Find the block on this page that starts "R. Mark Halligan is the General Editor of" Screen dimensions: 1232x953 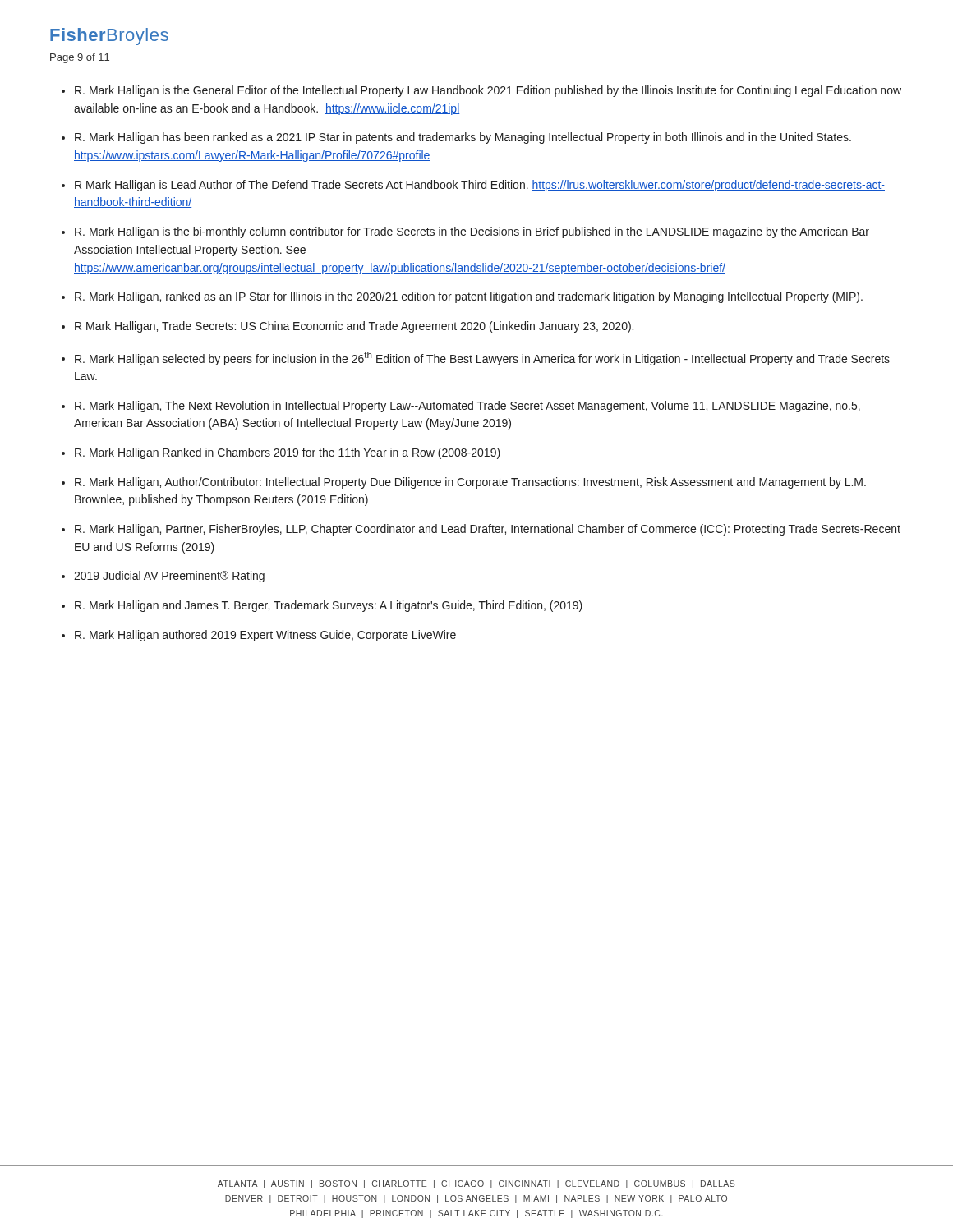click(x=488, y=99)
